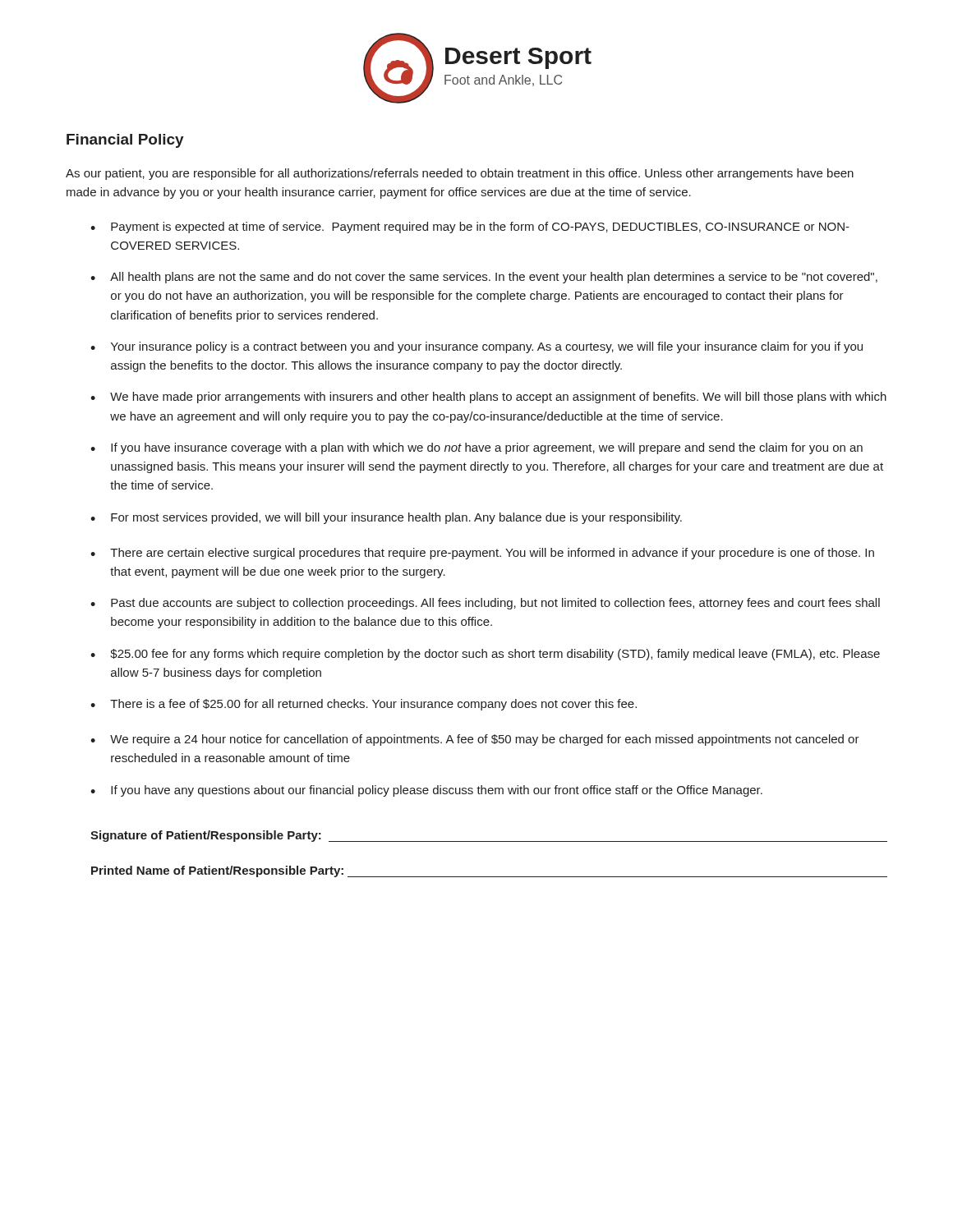Point to the text block starting "• Payment is expected"

(x=489, y=236)
